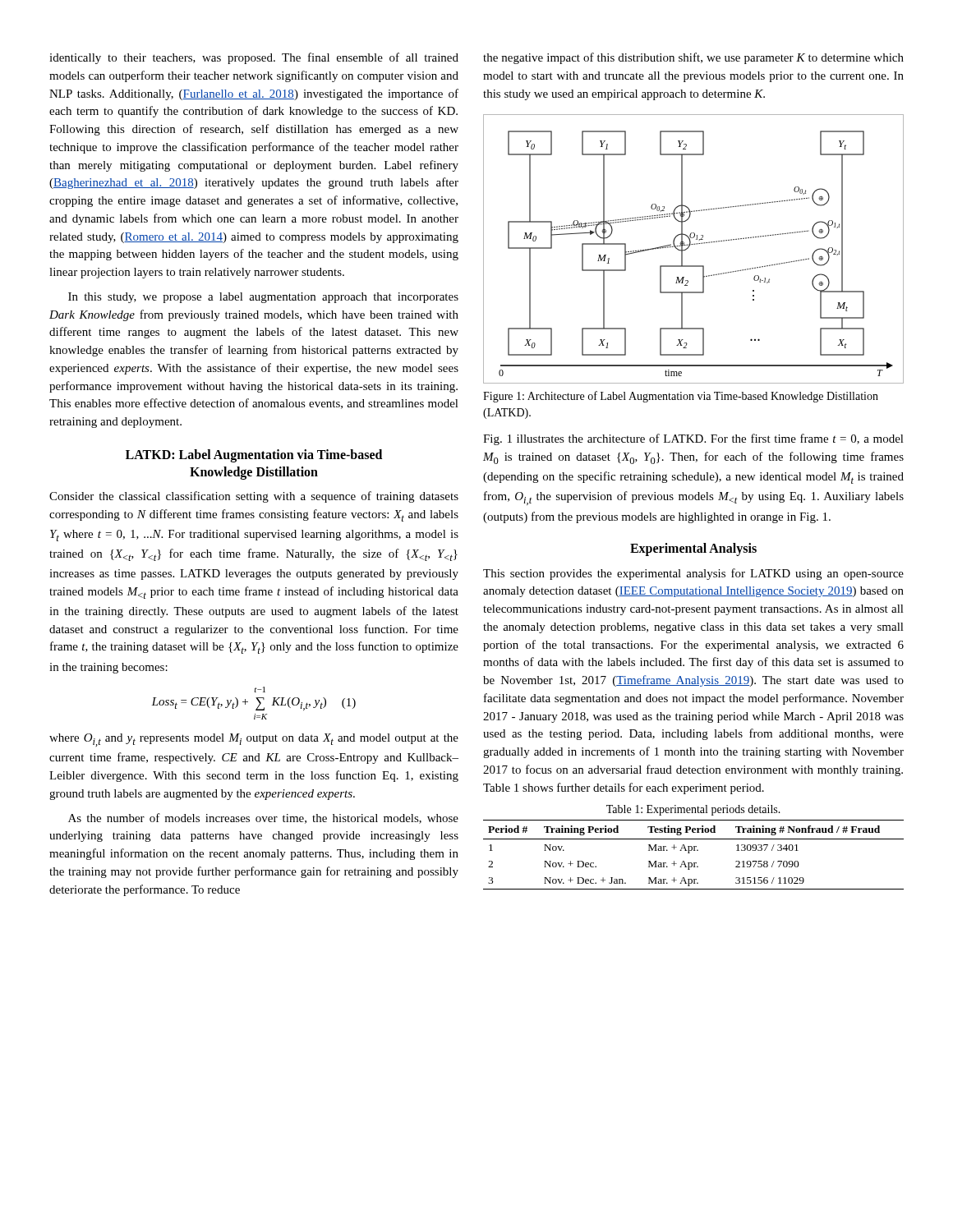Locate the table with the text "Testing Period"
The width and height of the screenshot is (953, 1232).
(693, 855)
